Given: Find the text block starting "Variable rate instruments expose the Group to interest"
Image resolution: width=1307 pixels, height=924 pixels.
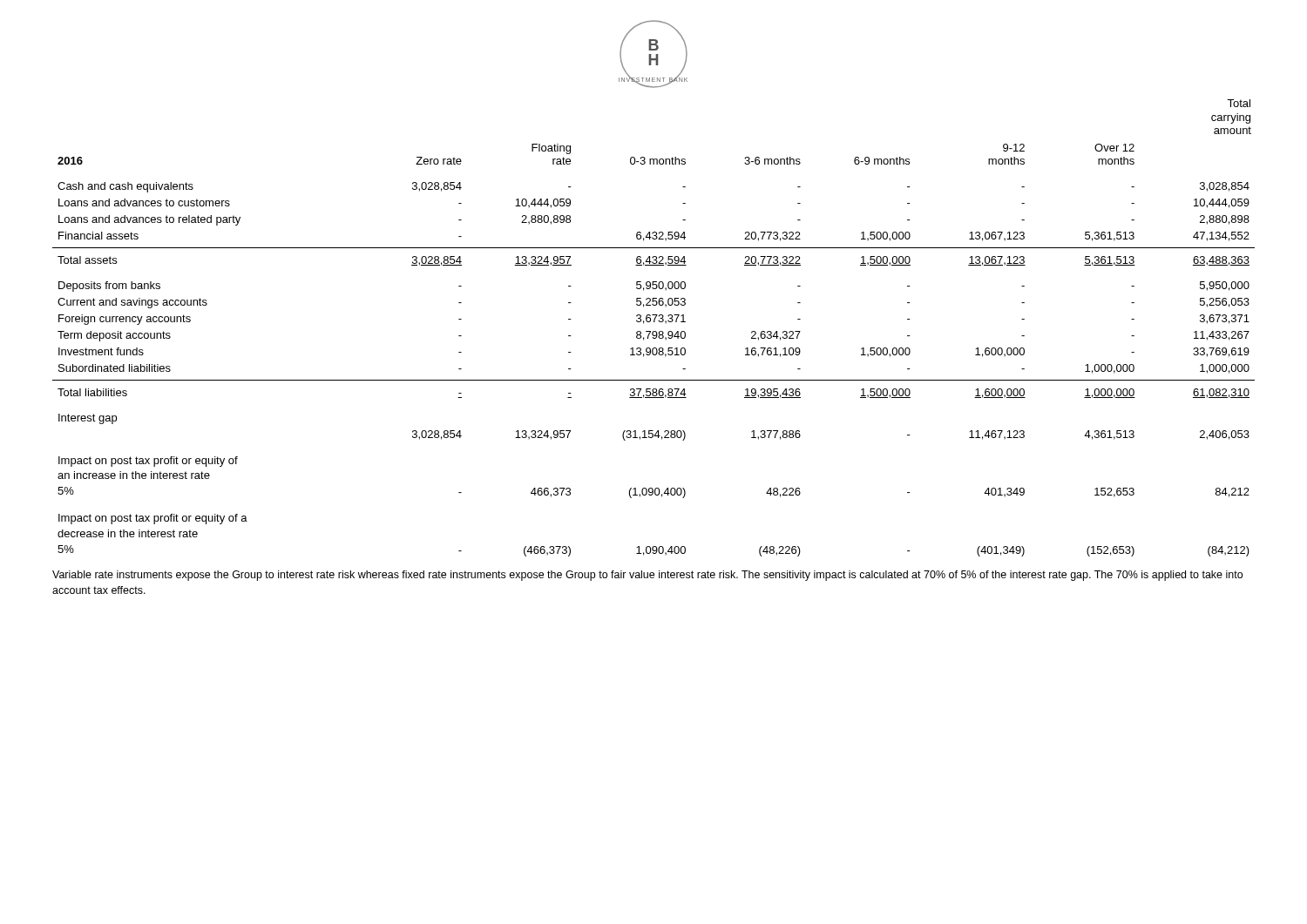Looking at the screenshot, I should (x=648, y=583).
